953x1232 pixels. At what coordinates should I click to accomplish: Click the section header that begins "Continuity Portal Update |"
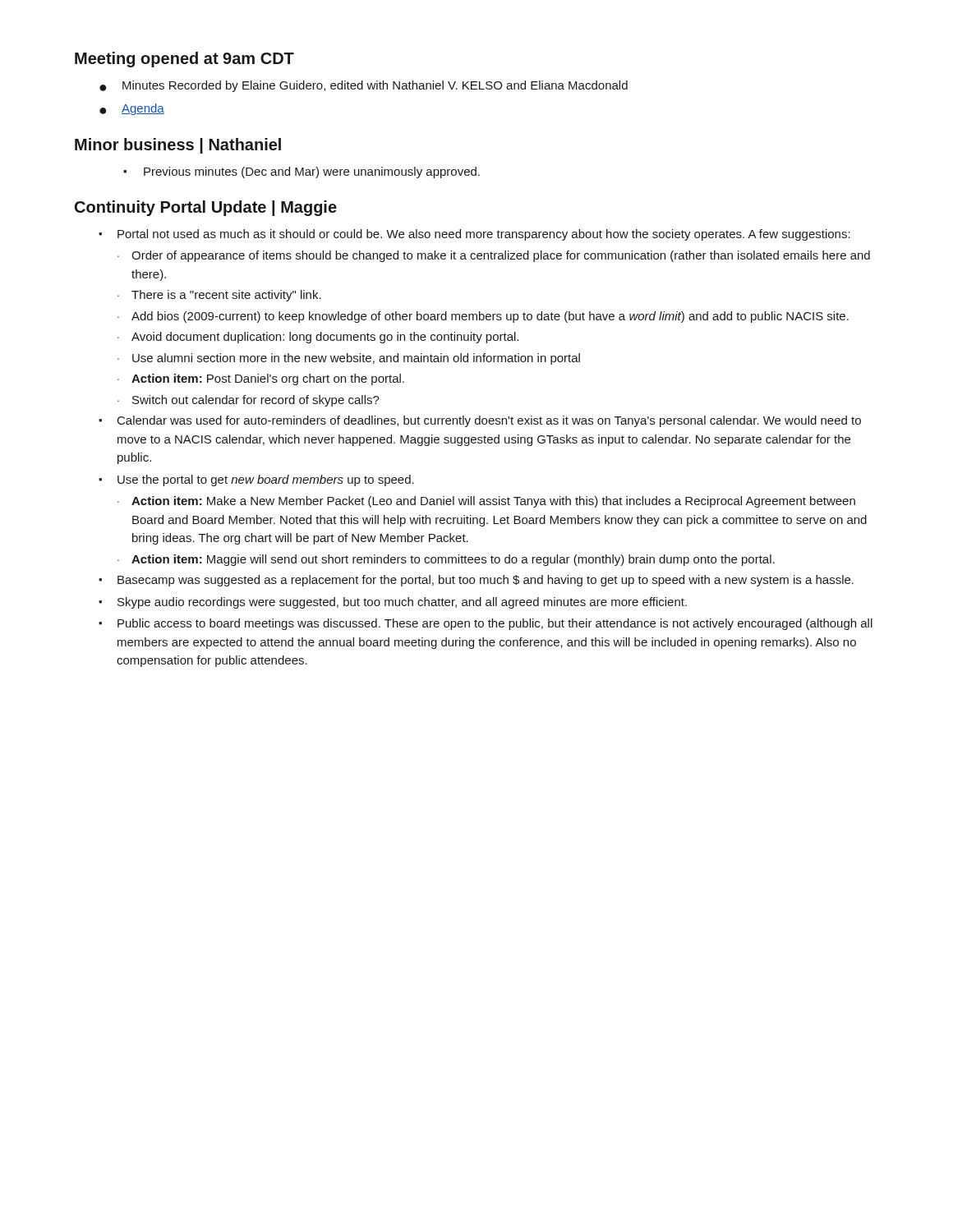click(x=205, y=207)
